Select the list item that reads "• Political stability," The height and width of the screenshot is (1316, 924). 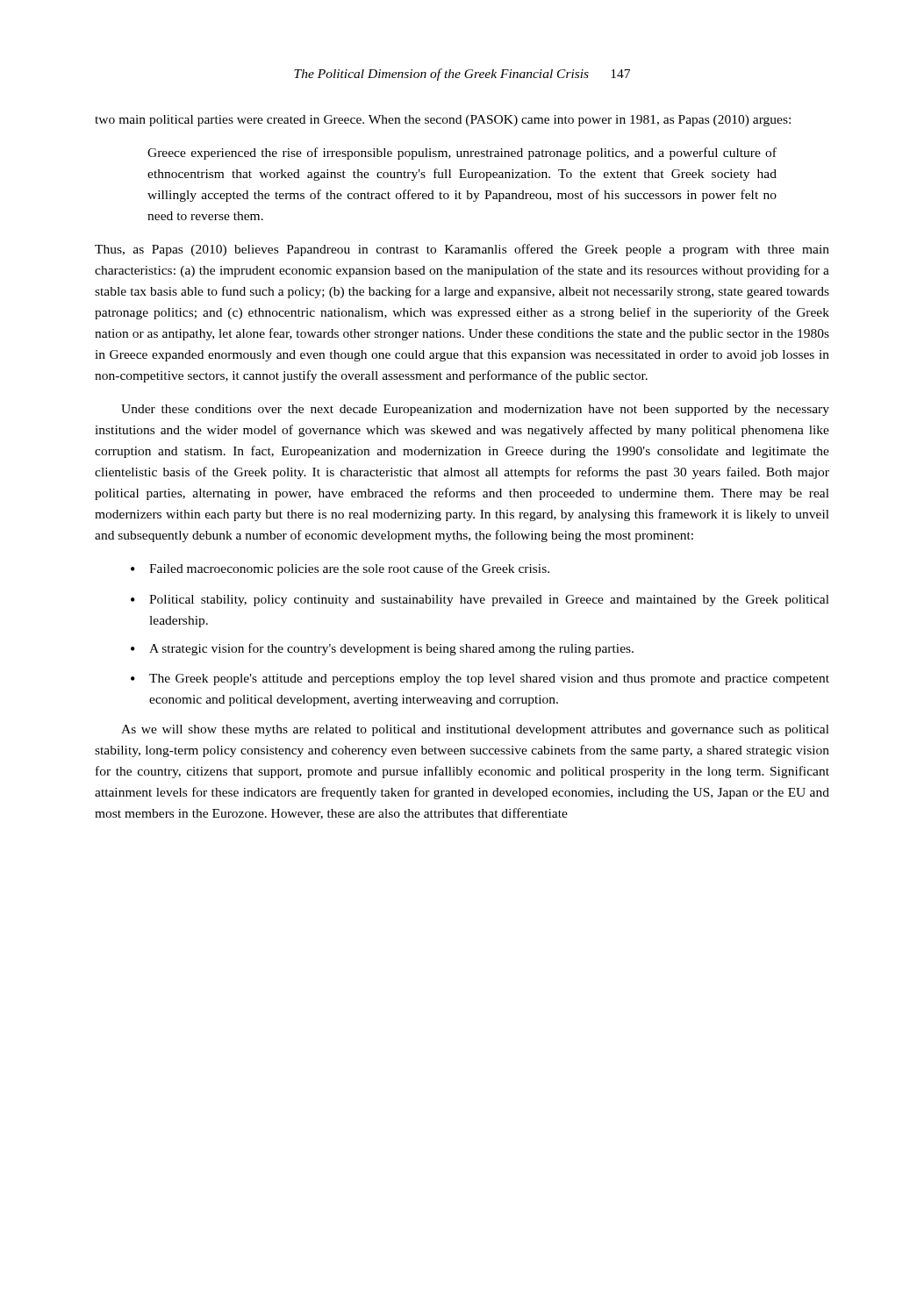click(480, 609)
